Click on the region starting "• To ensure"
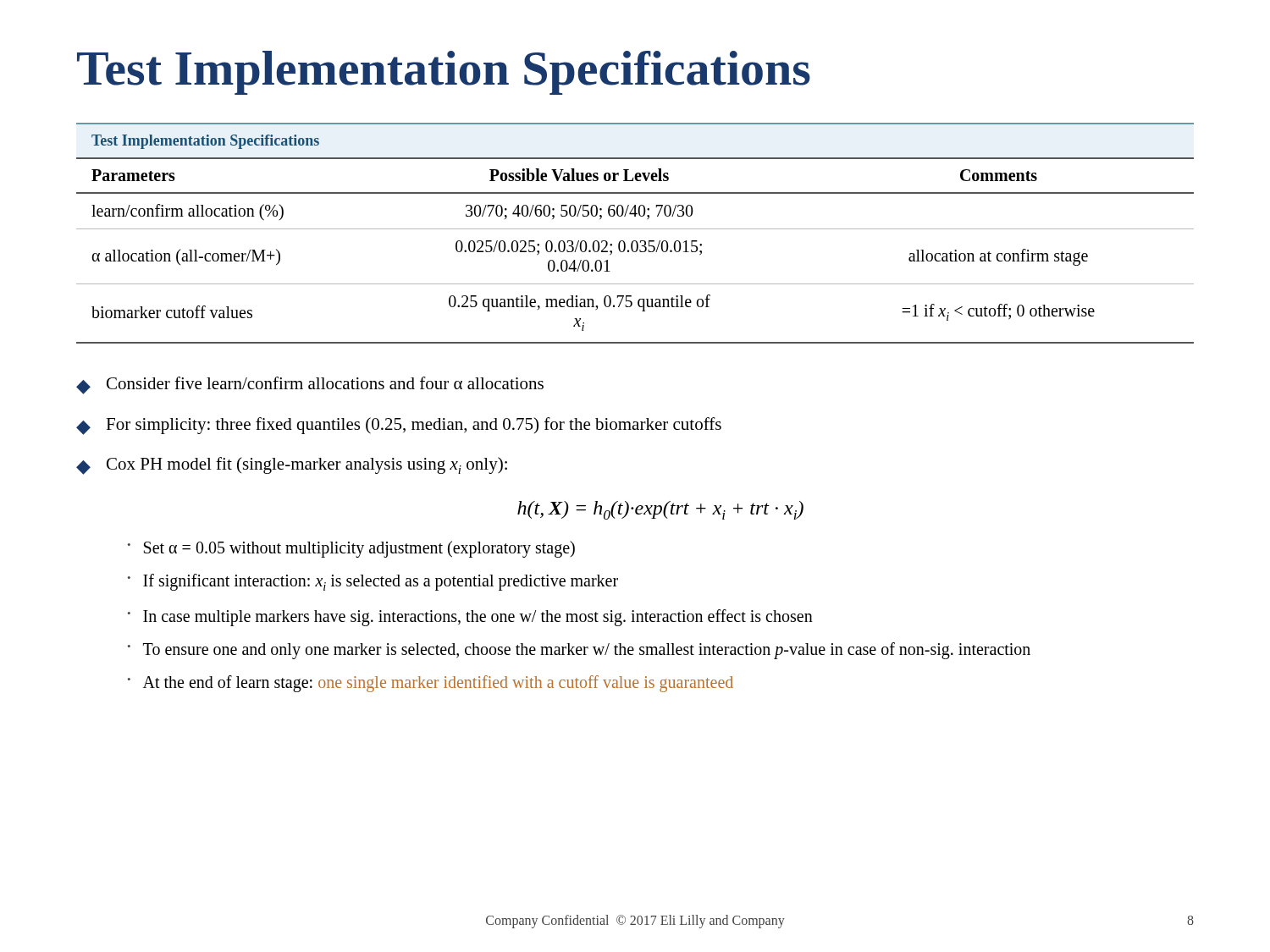 (x=660, y=650)
